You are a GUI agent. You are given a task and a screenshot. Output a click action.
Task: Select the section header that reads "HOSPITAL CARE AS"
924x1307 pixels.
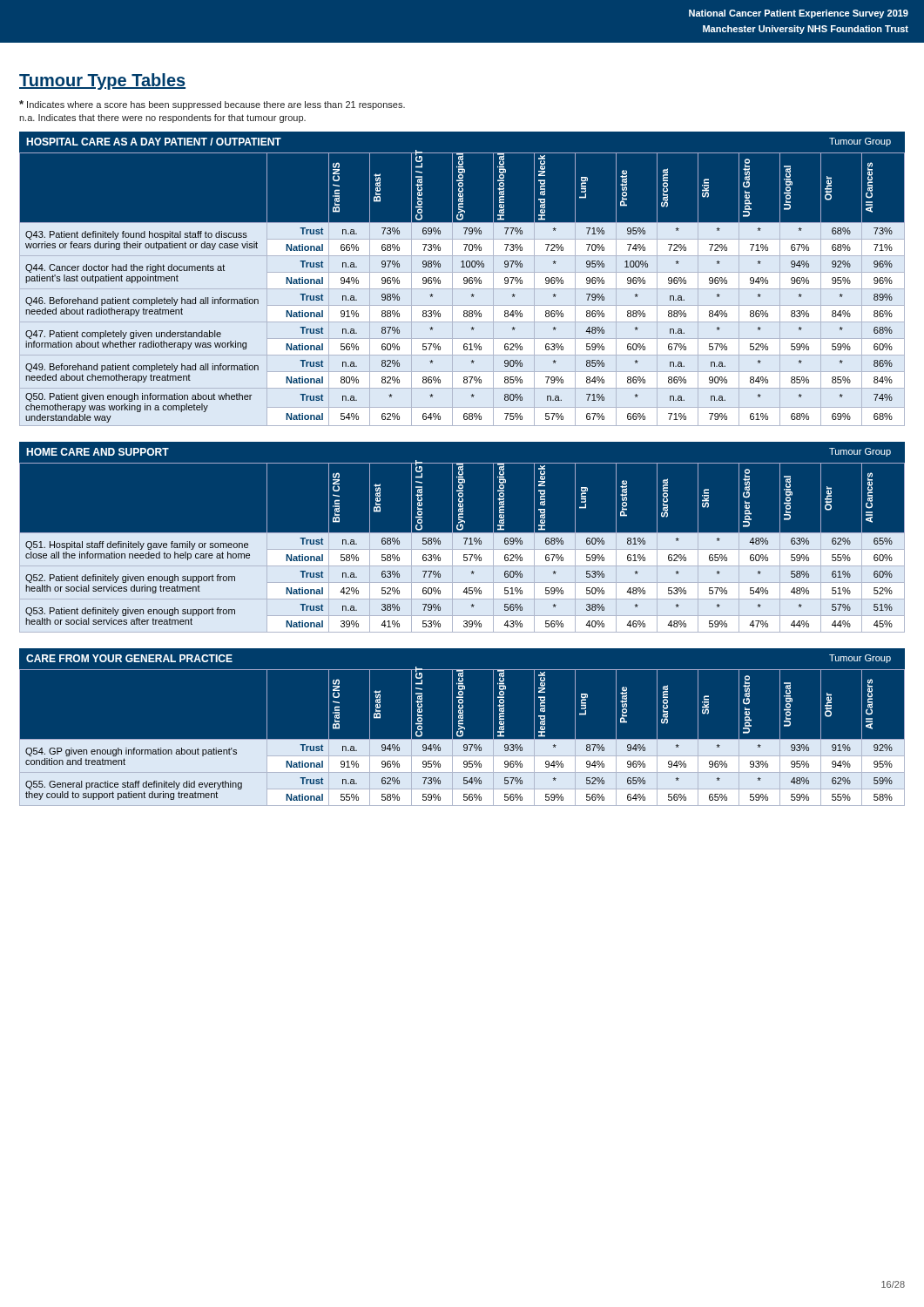click(459, 142)
